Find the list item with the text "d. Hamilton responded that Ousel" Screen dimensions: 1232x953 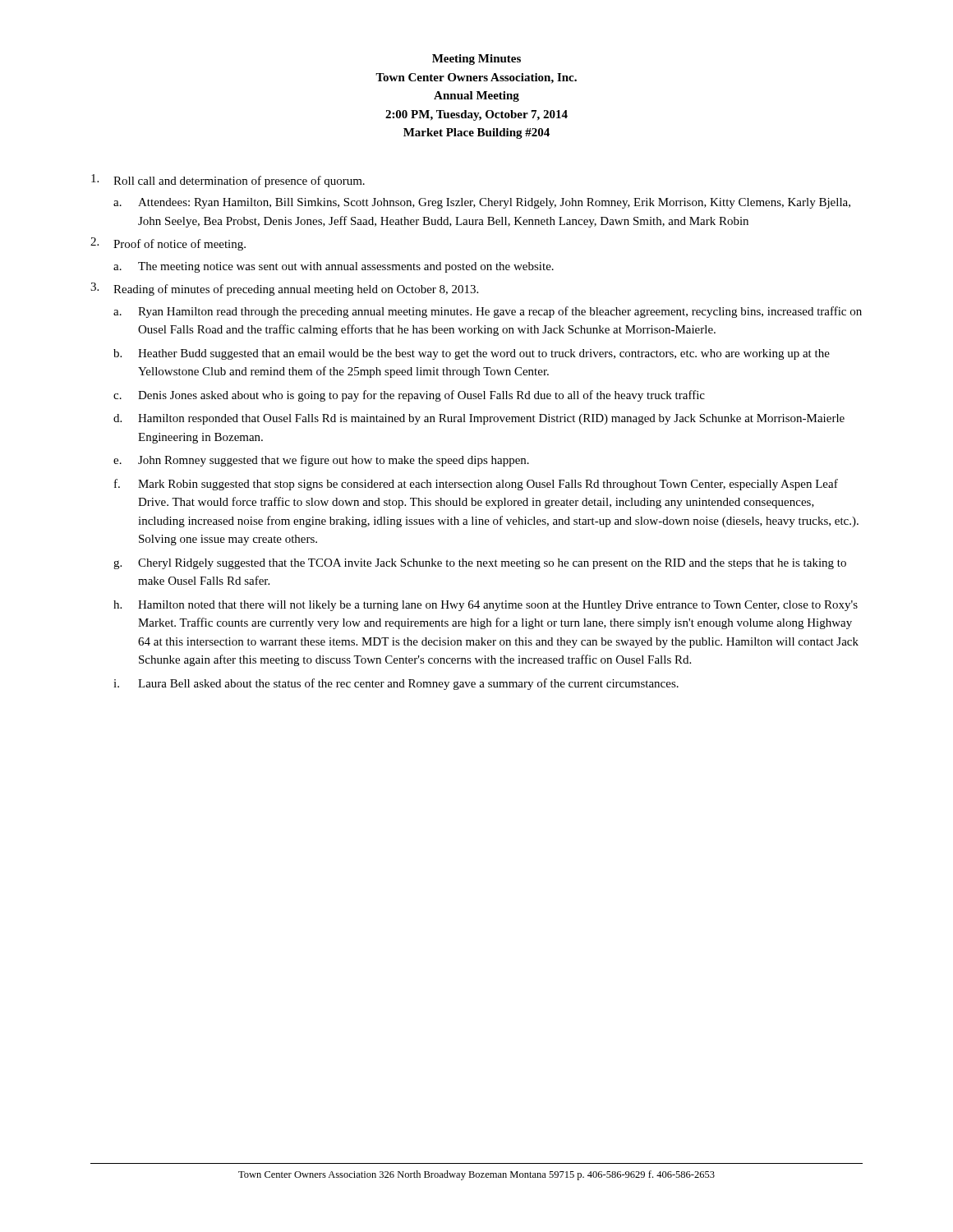pos(488,428)
